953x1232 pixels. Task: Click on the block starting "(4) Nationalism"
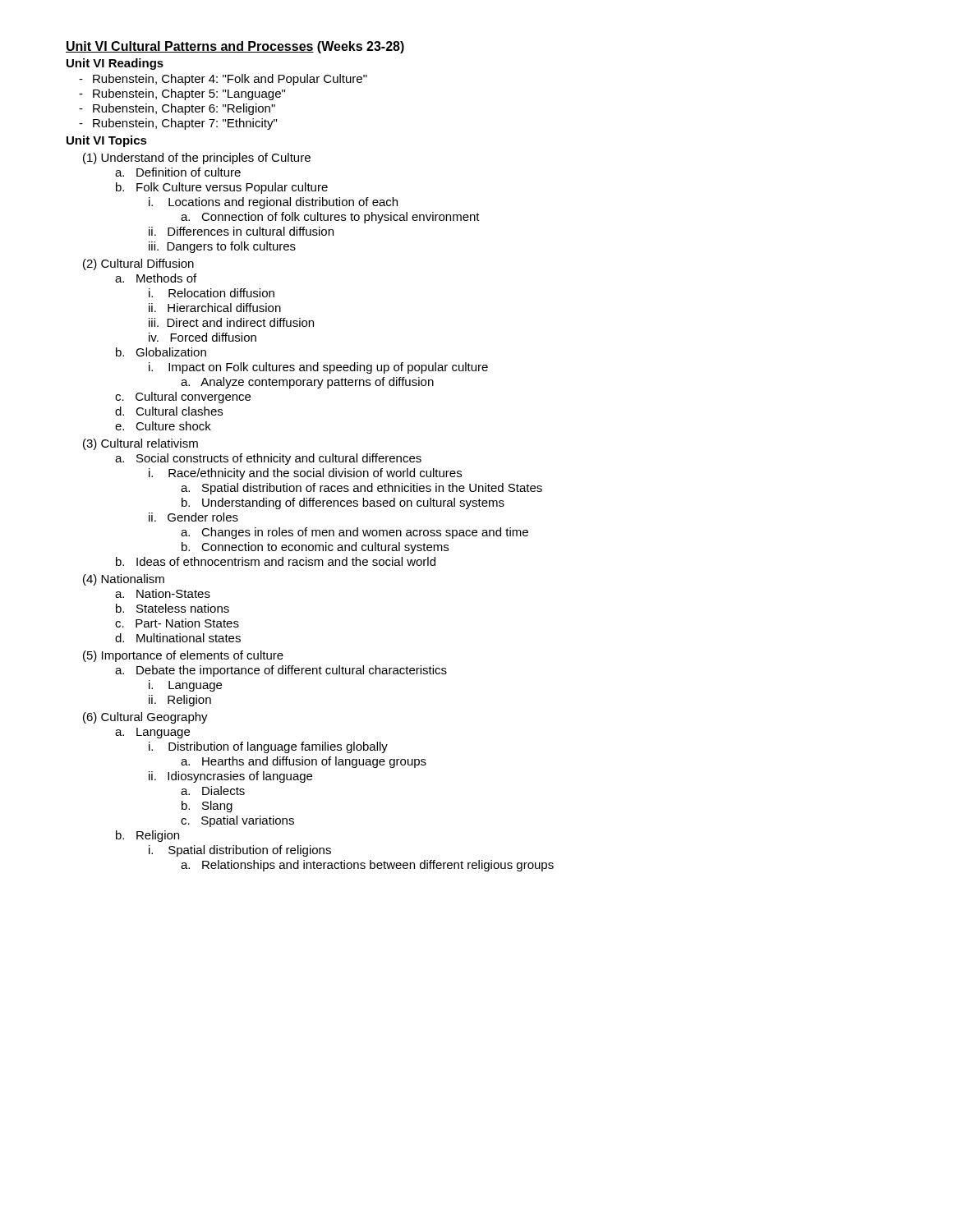pos(124,579)
